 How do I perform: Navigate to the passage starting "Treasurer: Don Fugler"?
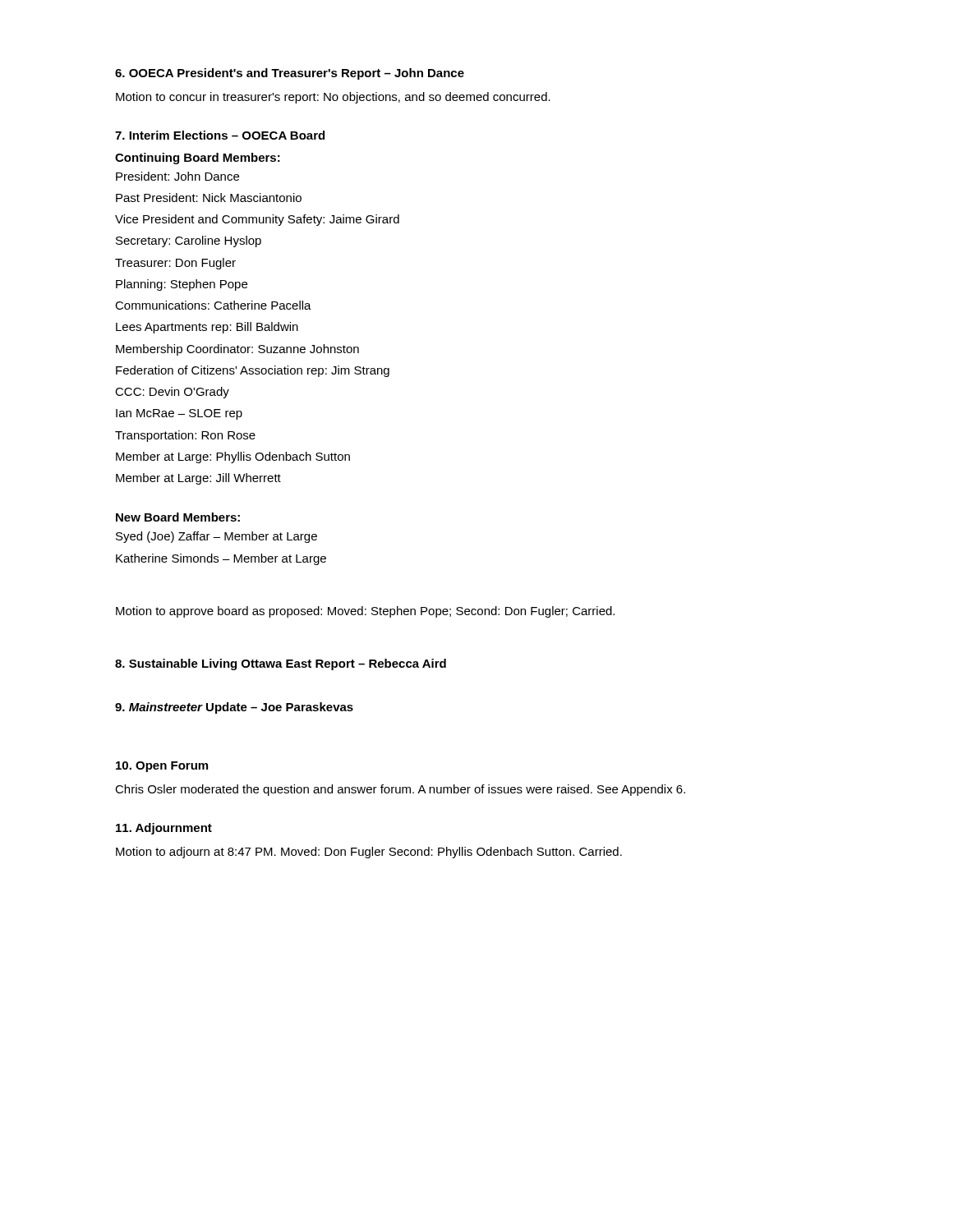pyautogui.click(x=175, y=262)
